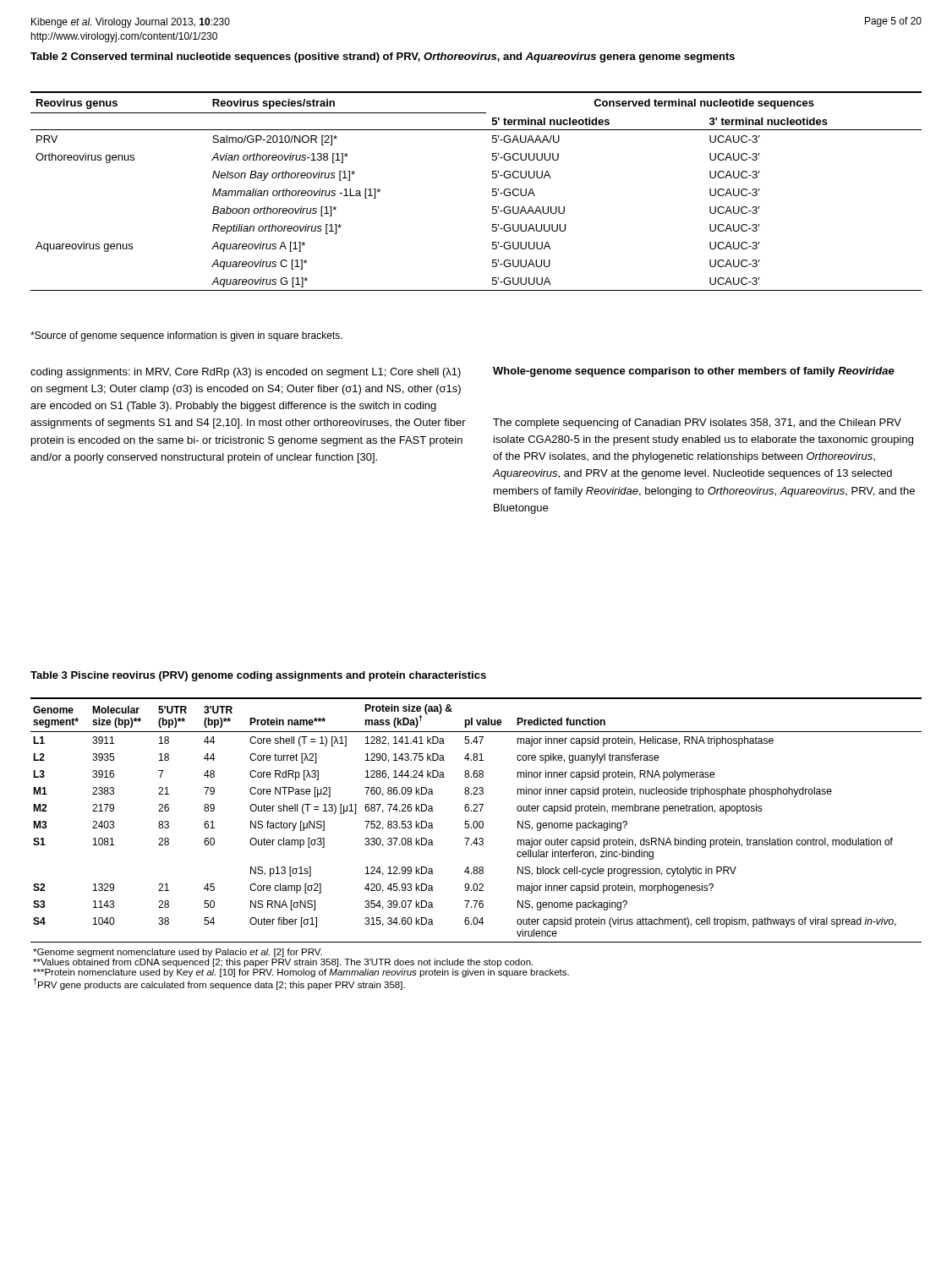The width and height of the screenshot is (952, 1268).
Task: Locate the footnote that reads "Source of genome"
Action: pyautogui.click(x=187, y=336)
